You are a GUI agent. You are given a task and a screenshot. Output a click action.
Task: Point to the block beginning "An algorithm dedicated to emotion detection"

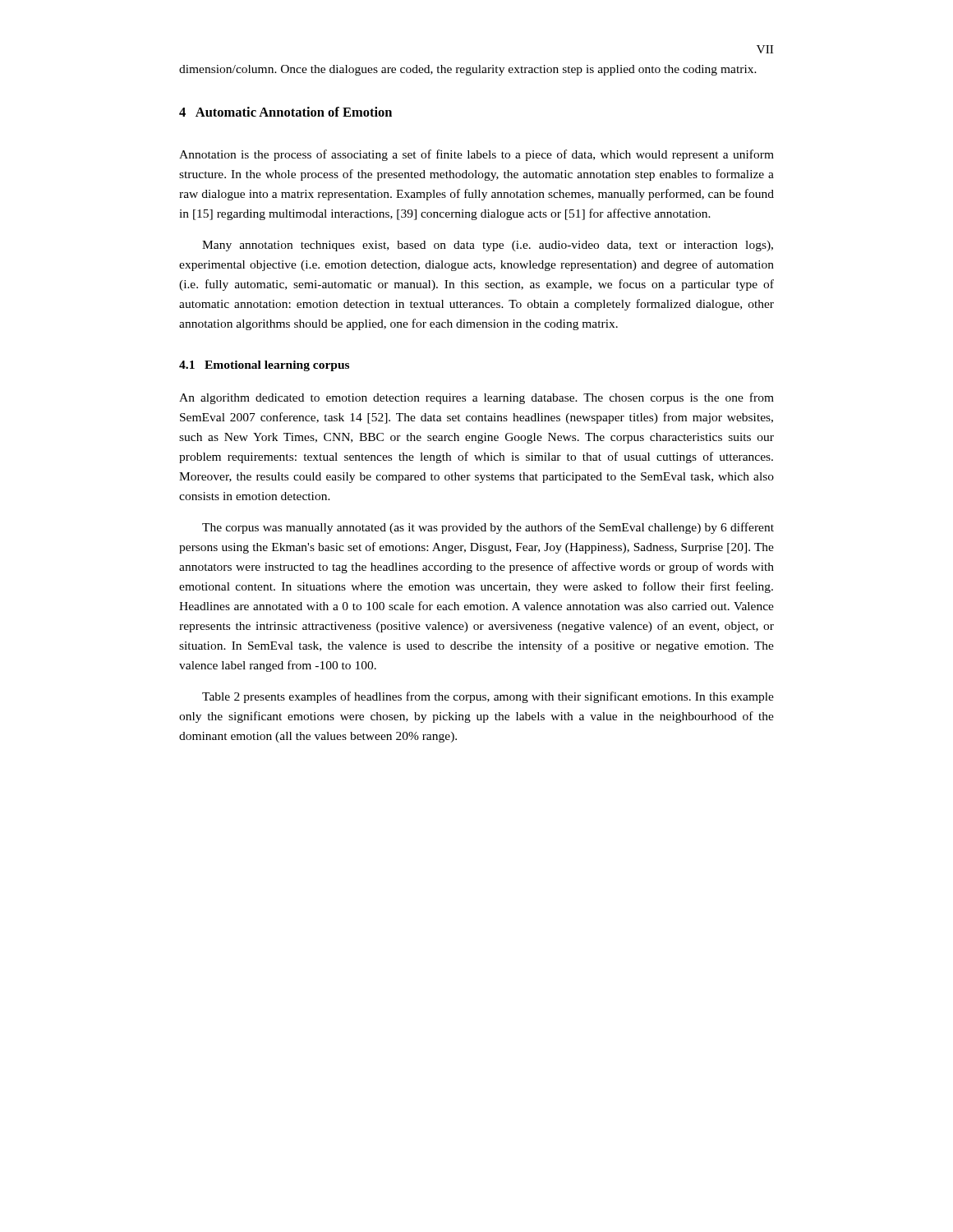pos(476,447)
